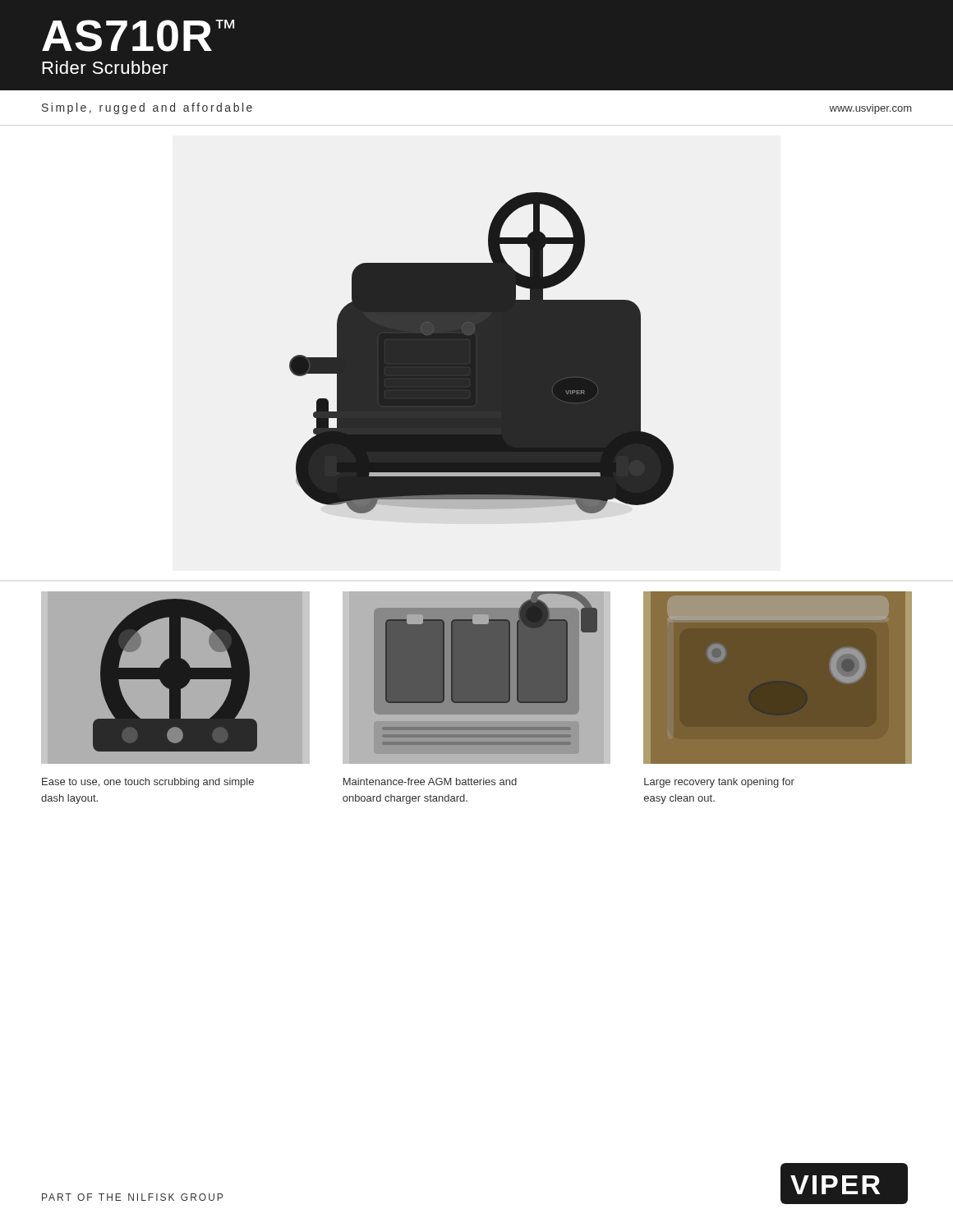This screenshot has height=1232, width=953.
Task: Locate the title
Action: click(x=139, y=45)
